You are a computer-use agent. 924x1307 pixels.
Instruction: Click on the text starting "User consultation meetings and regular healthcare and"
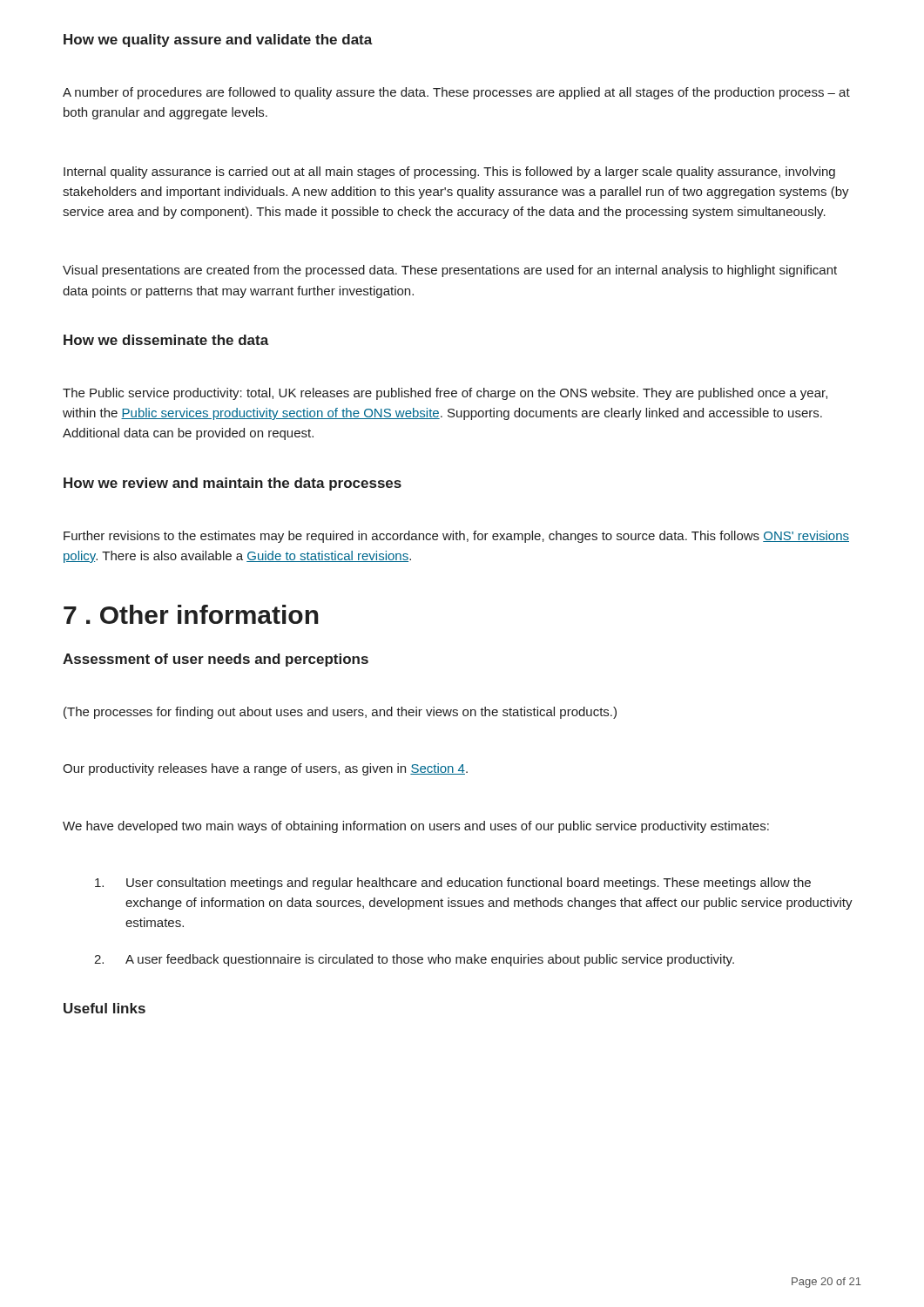[478, 902]
